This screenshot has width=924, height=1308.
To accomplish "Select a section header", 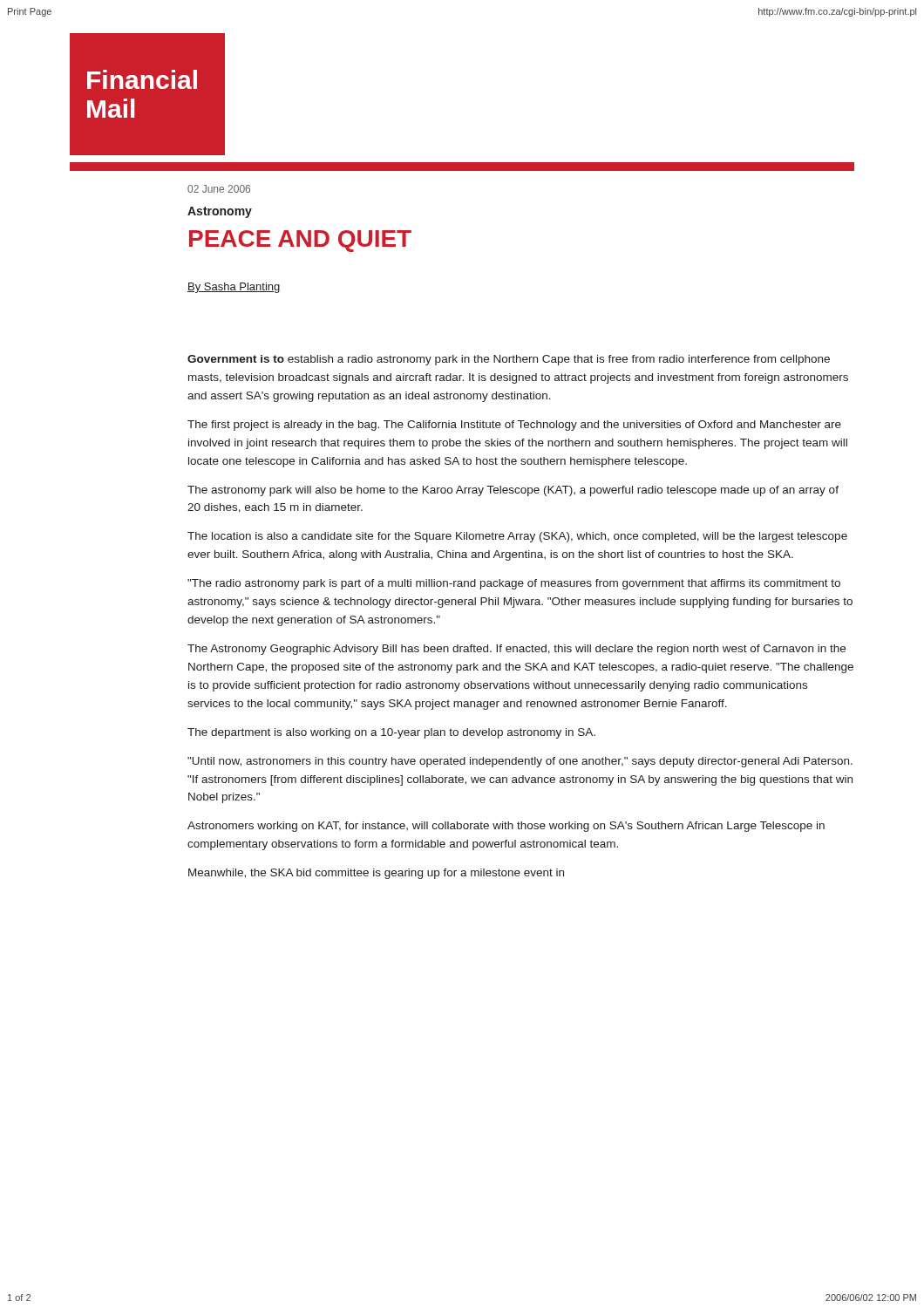I will [220, 211].
